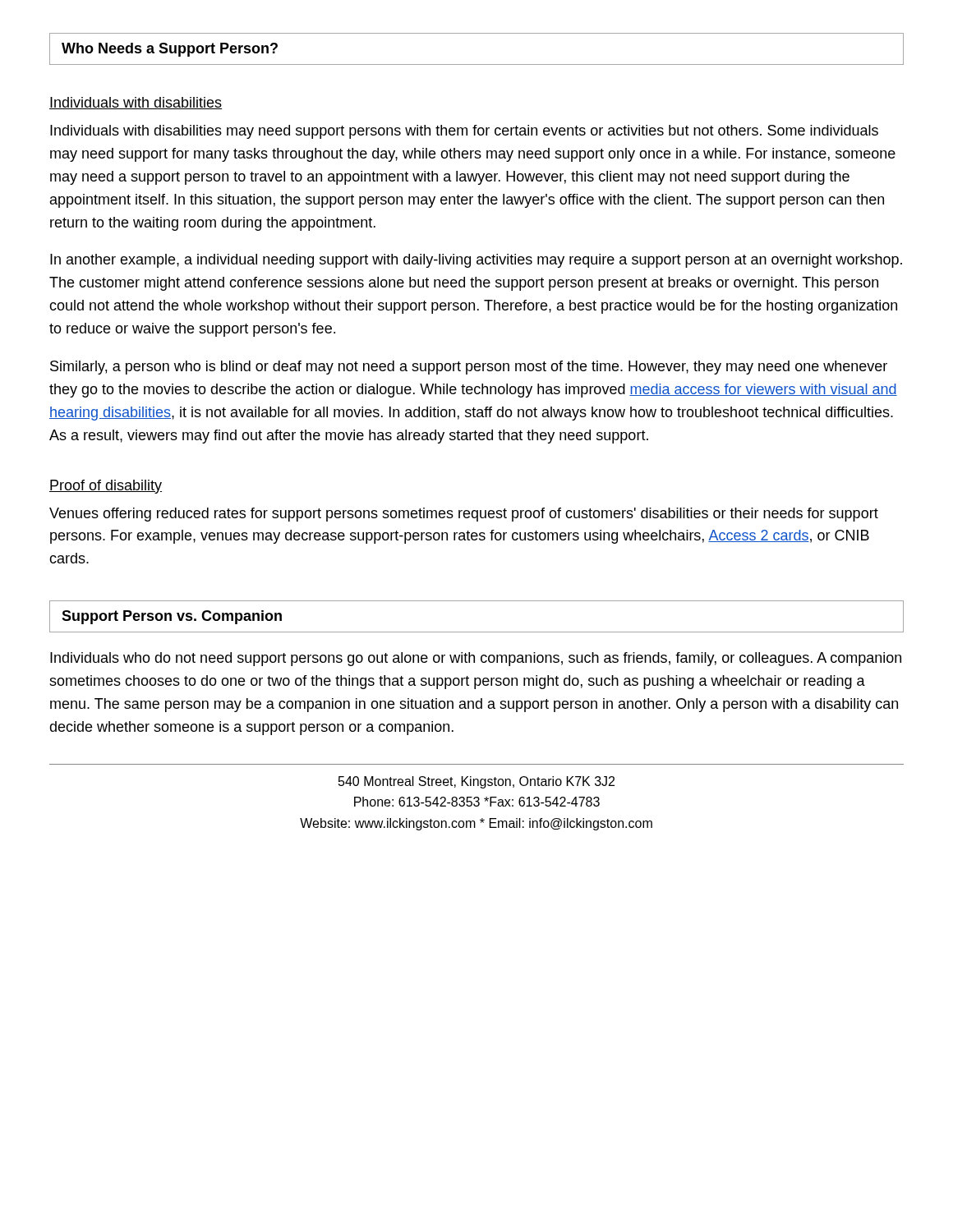
Task: Click on the block starting "Proof of disability"
Action: (106, 486)
